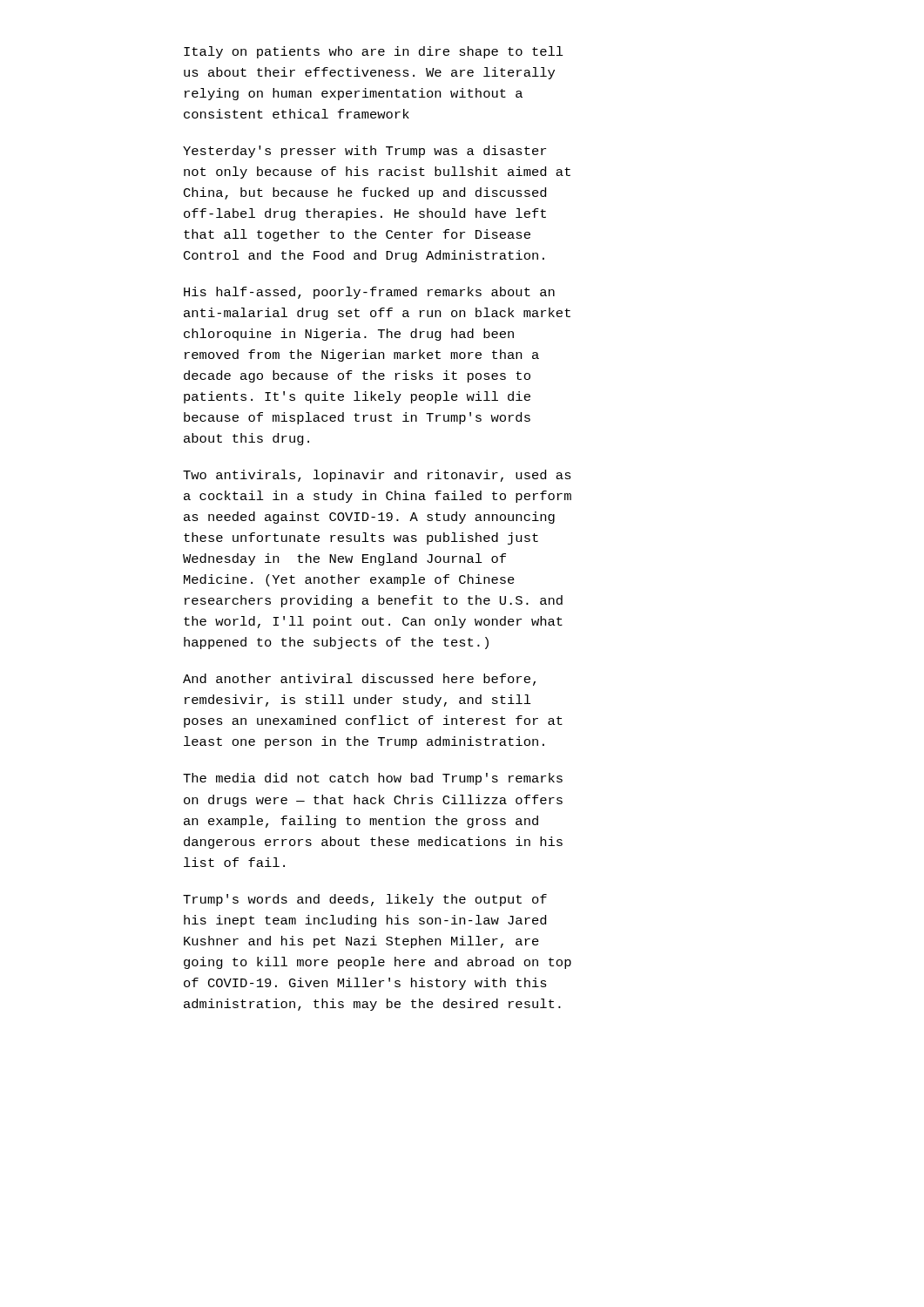Point to the block beginning "Two antivirals, lopinavir and ritonavir, used as a"

[377, 560]
